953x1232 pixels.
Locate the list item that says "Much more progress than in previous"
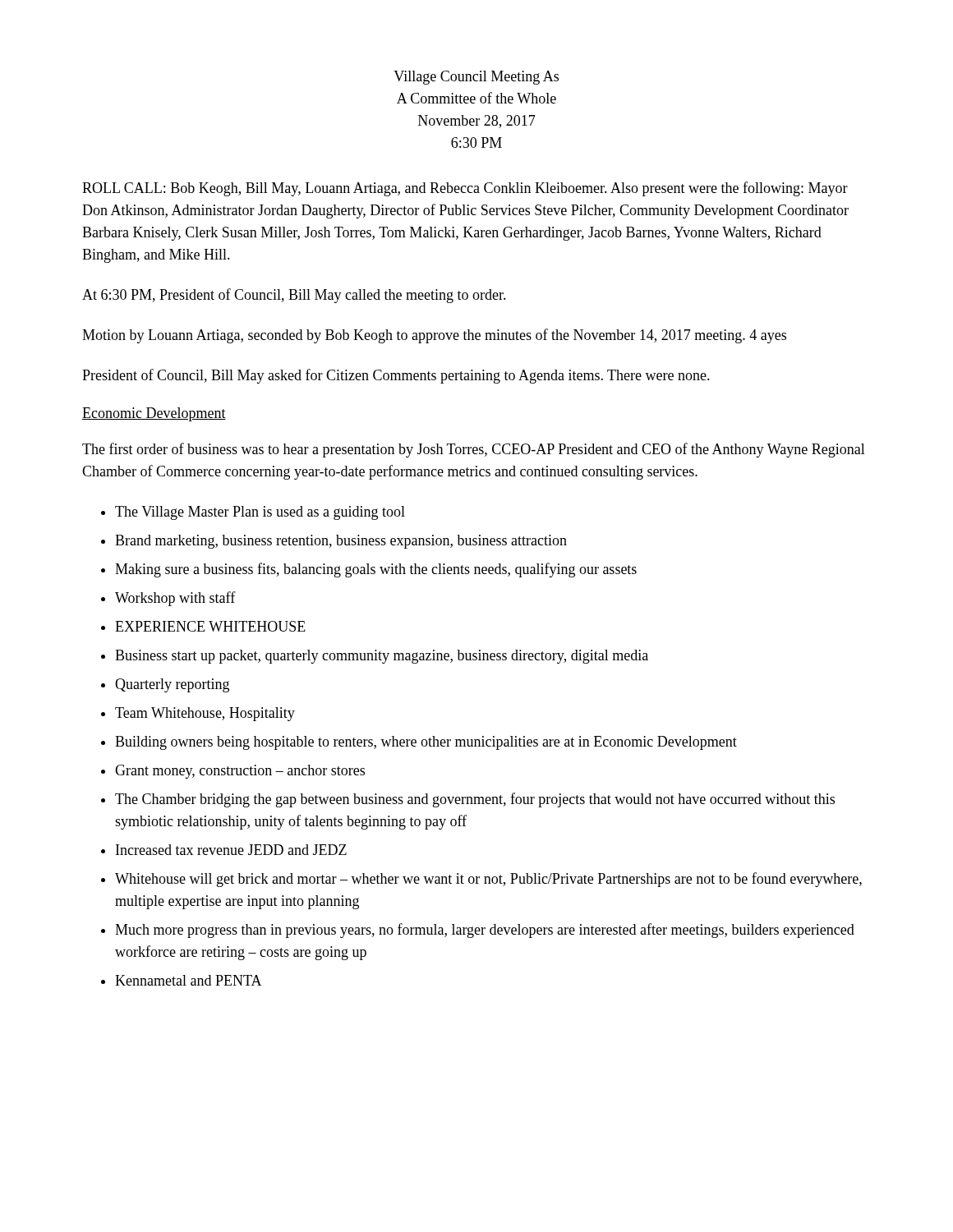pyautogui.click(x=485, y=941)
